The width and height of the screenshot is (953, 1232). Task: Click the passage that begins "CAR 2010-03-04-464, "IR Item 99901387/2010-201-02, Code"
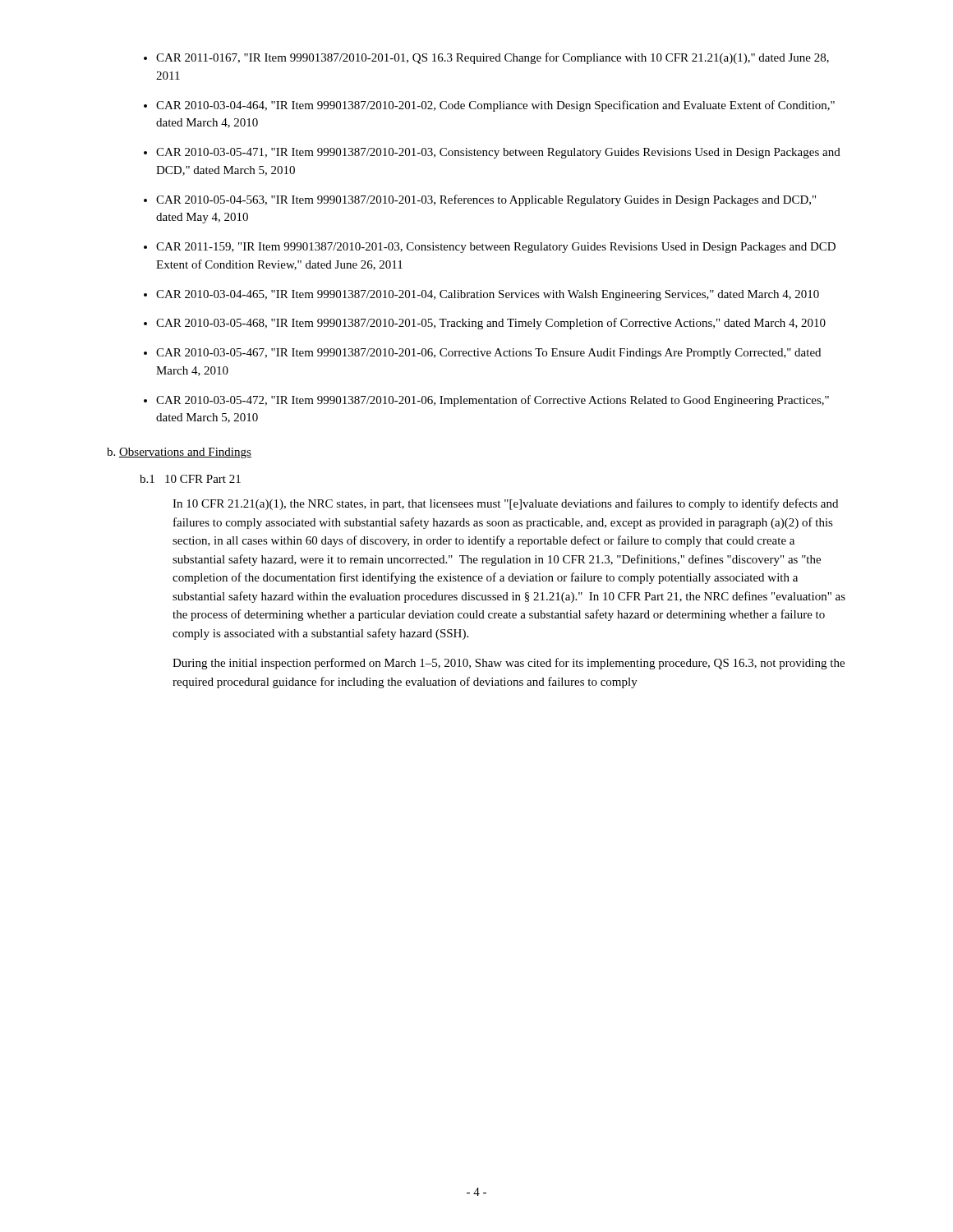[496, 114]
